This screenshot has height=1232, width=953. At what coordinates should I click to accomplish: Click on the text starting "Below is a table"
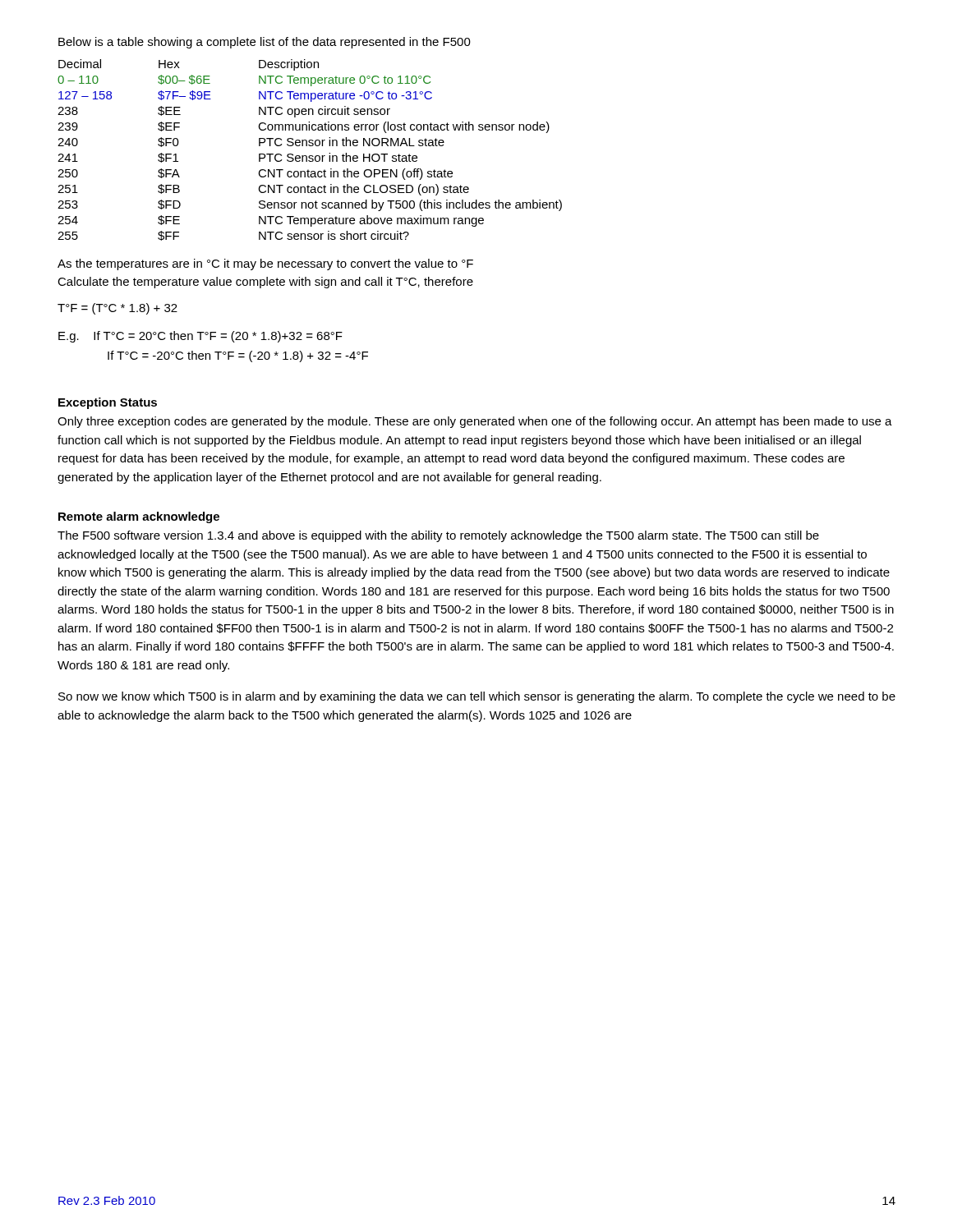(264, 41)
